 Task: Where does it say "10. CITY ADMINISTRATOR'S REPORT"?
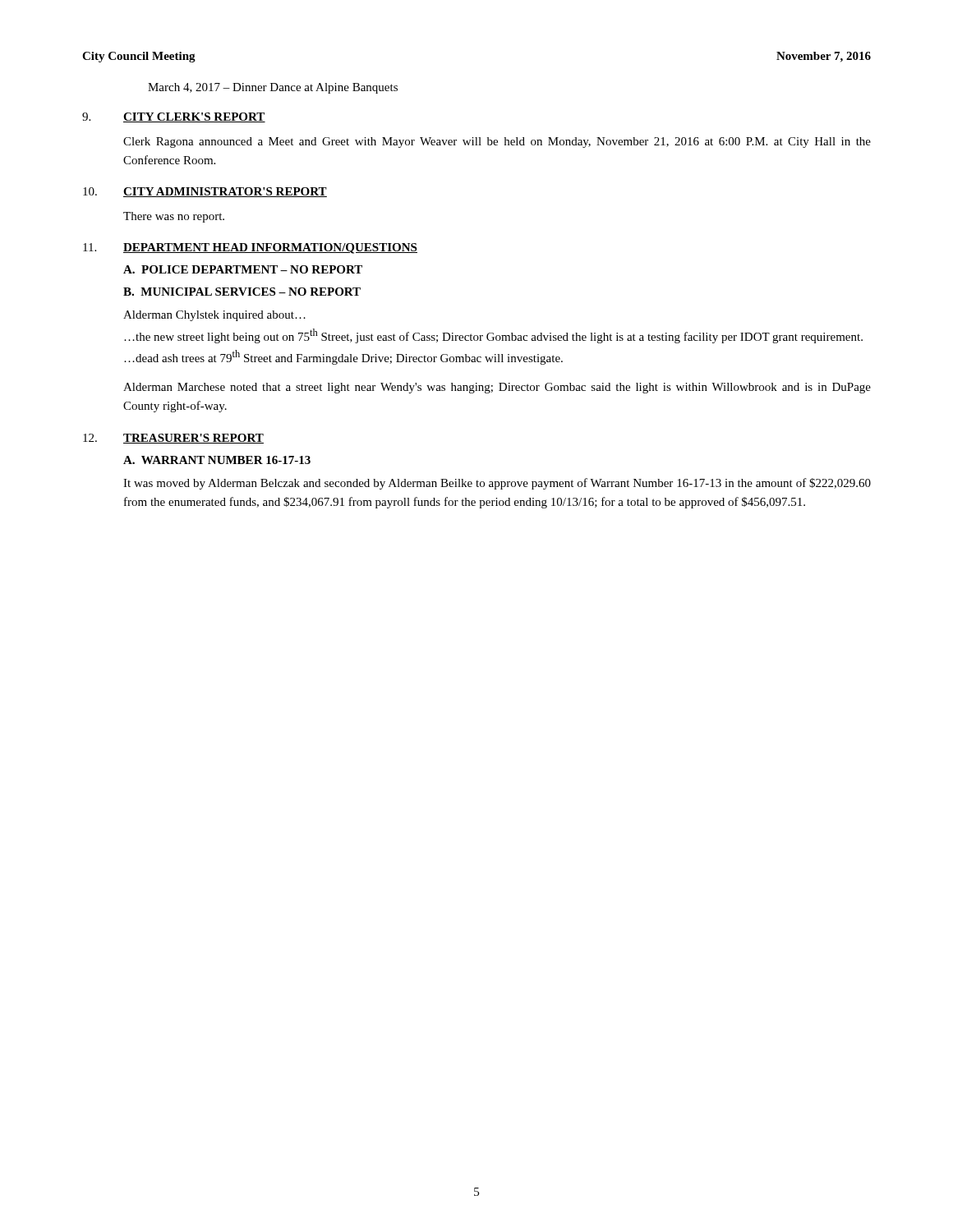pyautogui.click(x=204, y=192)
